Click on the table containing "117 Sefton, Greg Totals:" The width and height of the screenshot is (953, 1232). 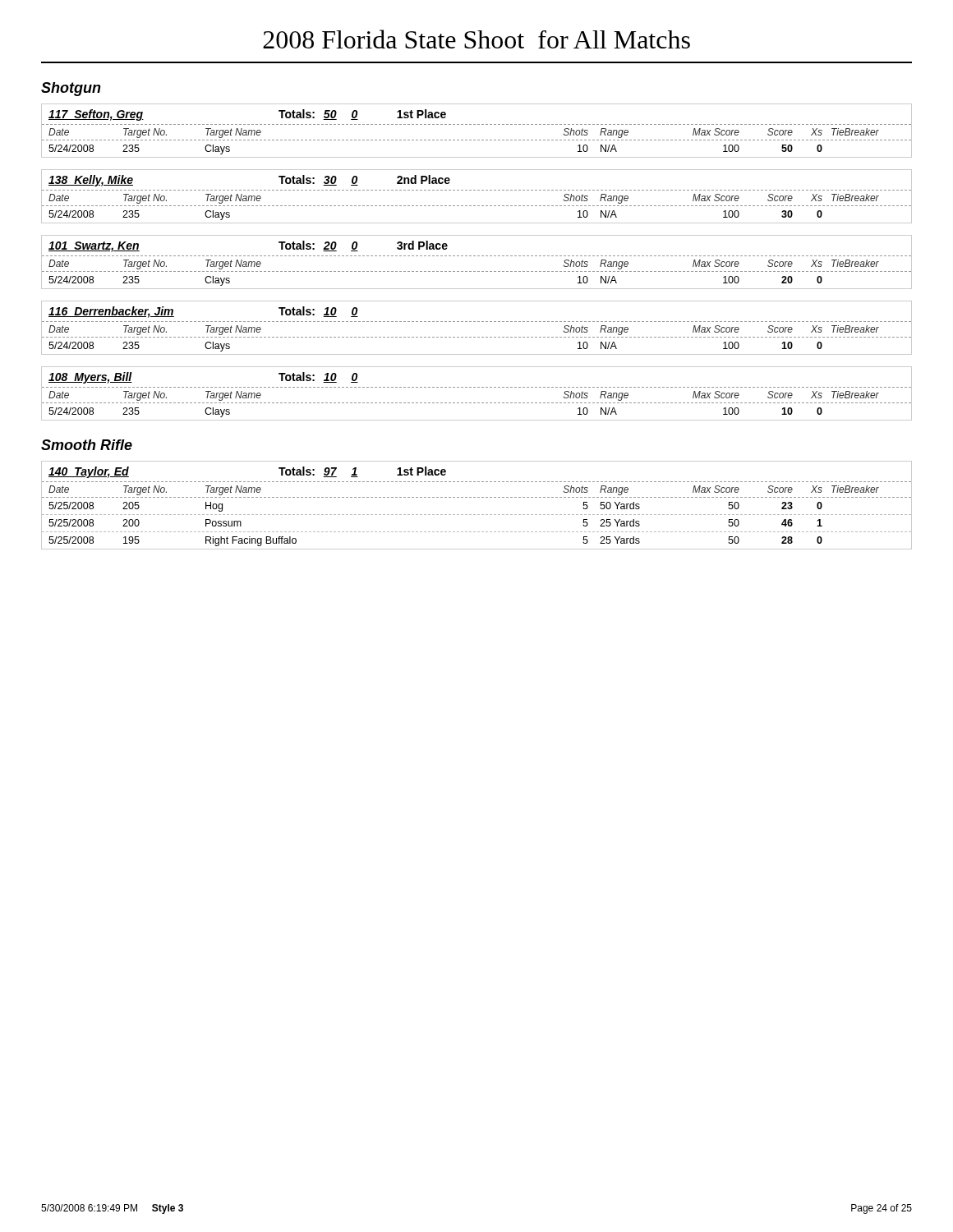pyautogui.click(x=476, y=131)
